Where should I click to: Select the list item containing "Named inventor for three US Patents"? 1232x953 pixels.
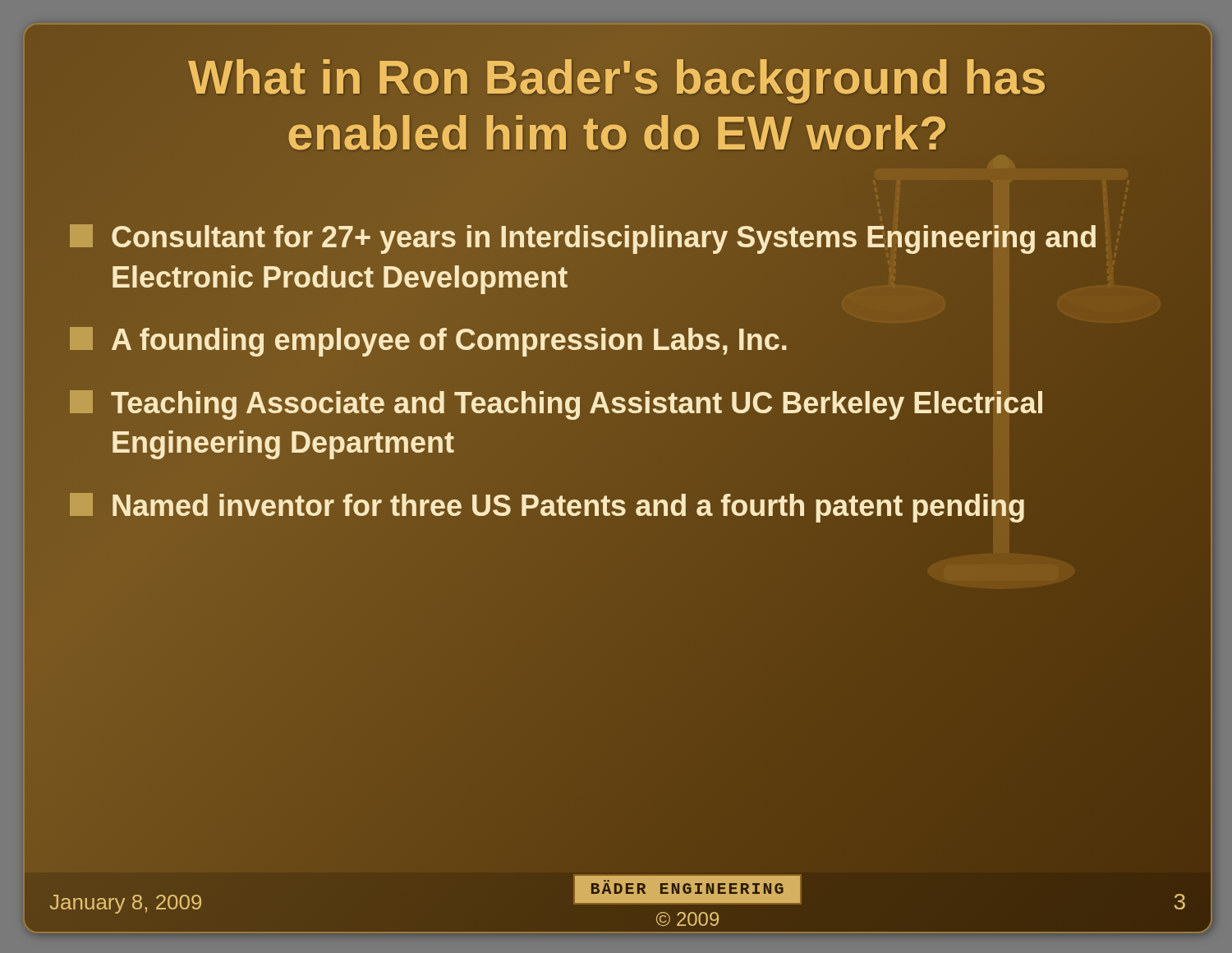[618, 506]
